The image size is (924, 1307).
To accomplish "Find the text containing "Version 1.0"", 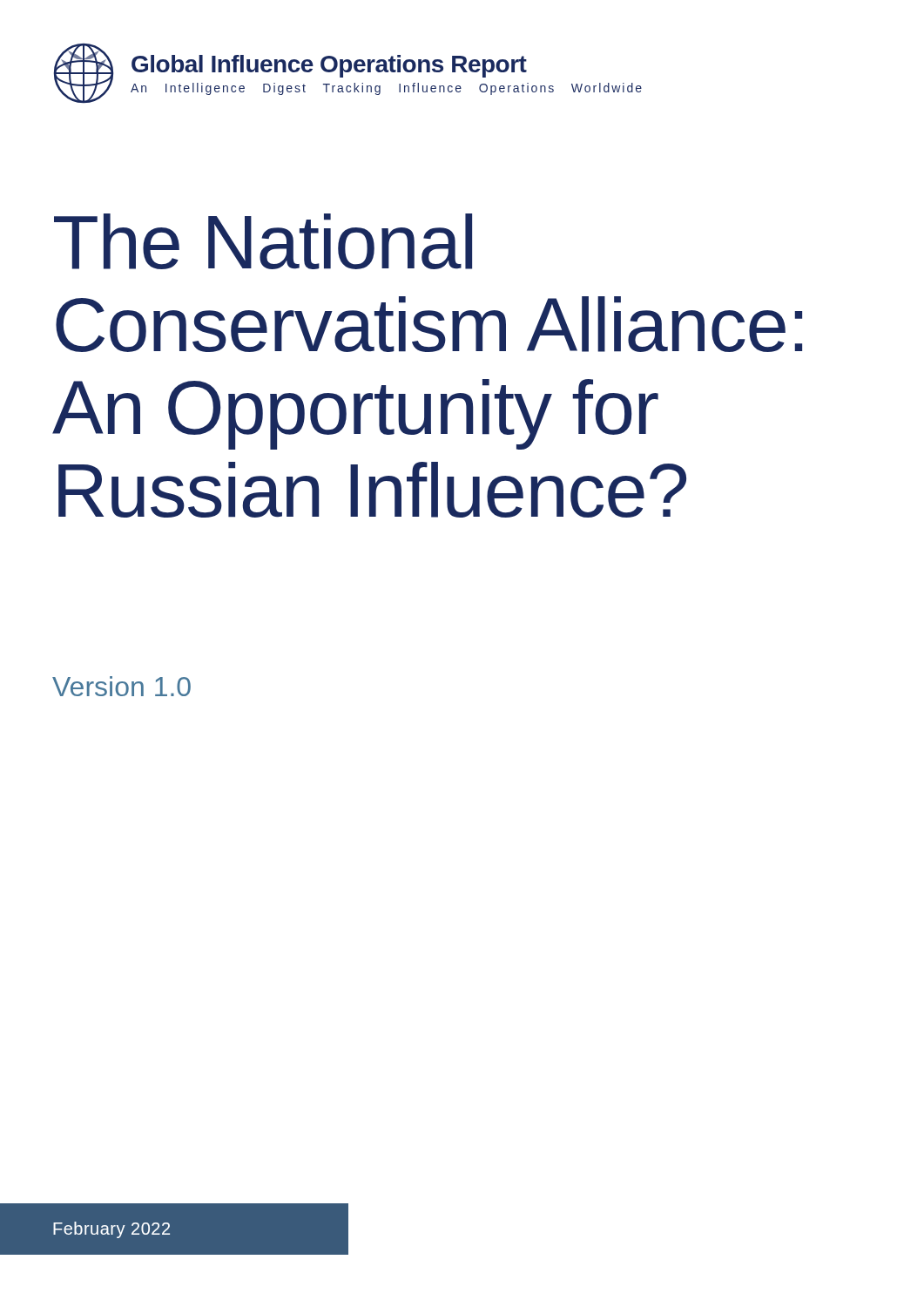I will pyautogui.click(x=122, y=687).
